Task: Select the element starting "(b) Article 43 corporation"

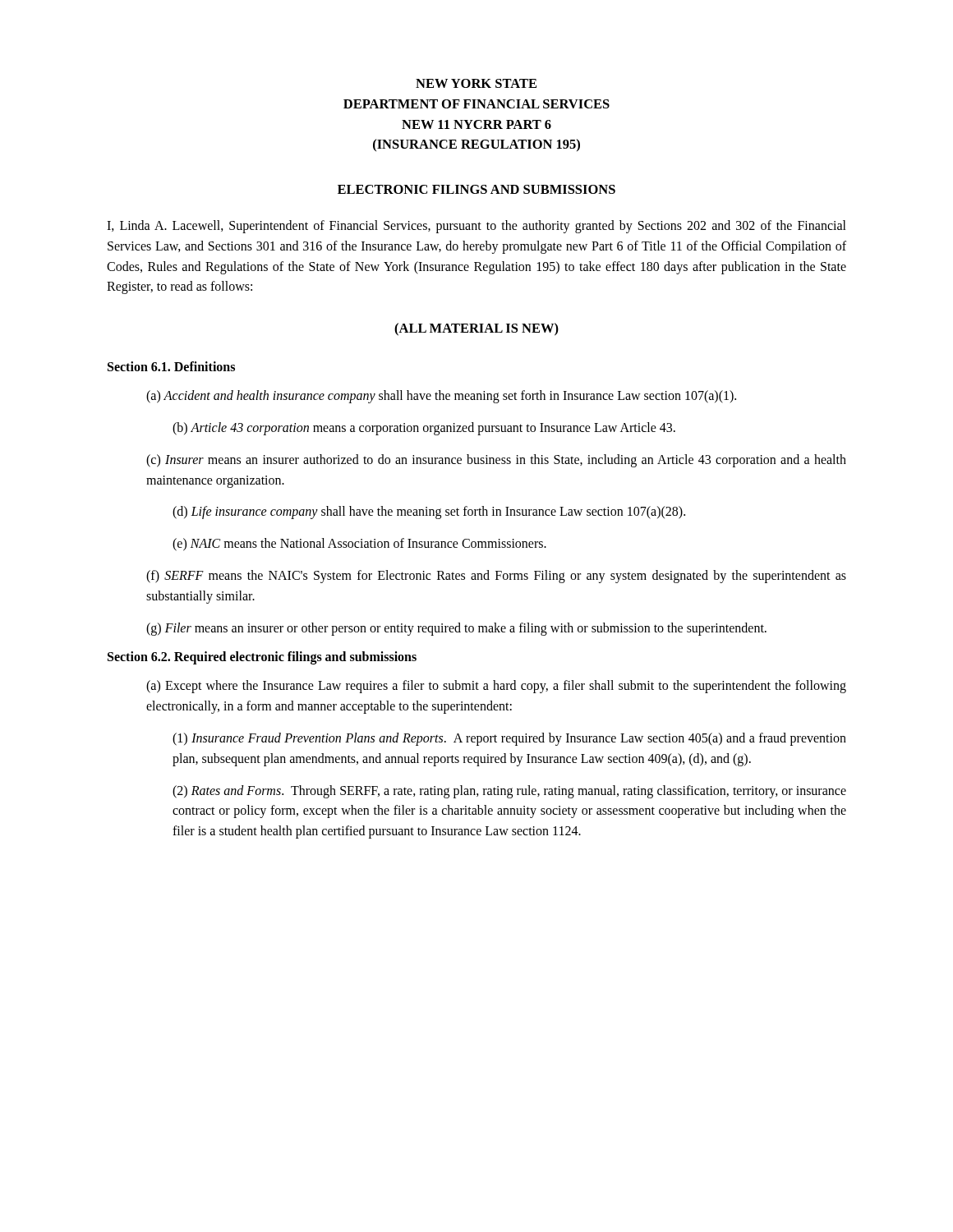Action: click(424, 428)
